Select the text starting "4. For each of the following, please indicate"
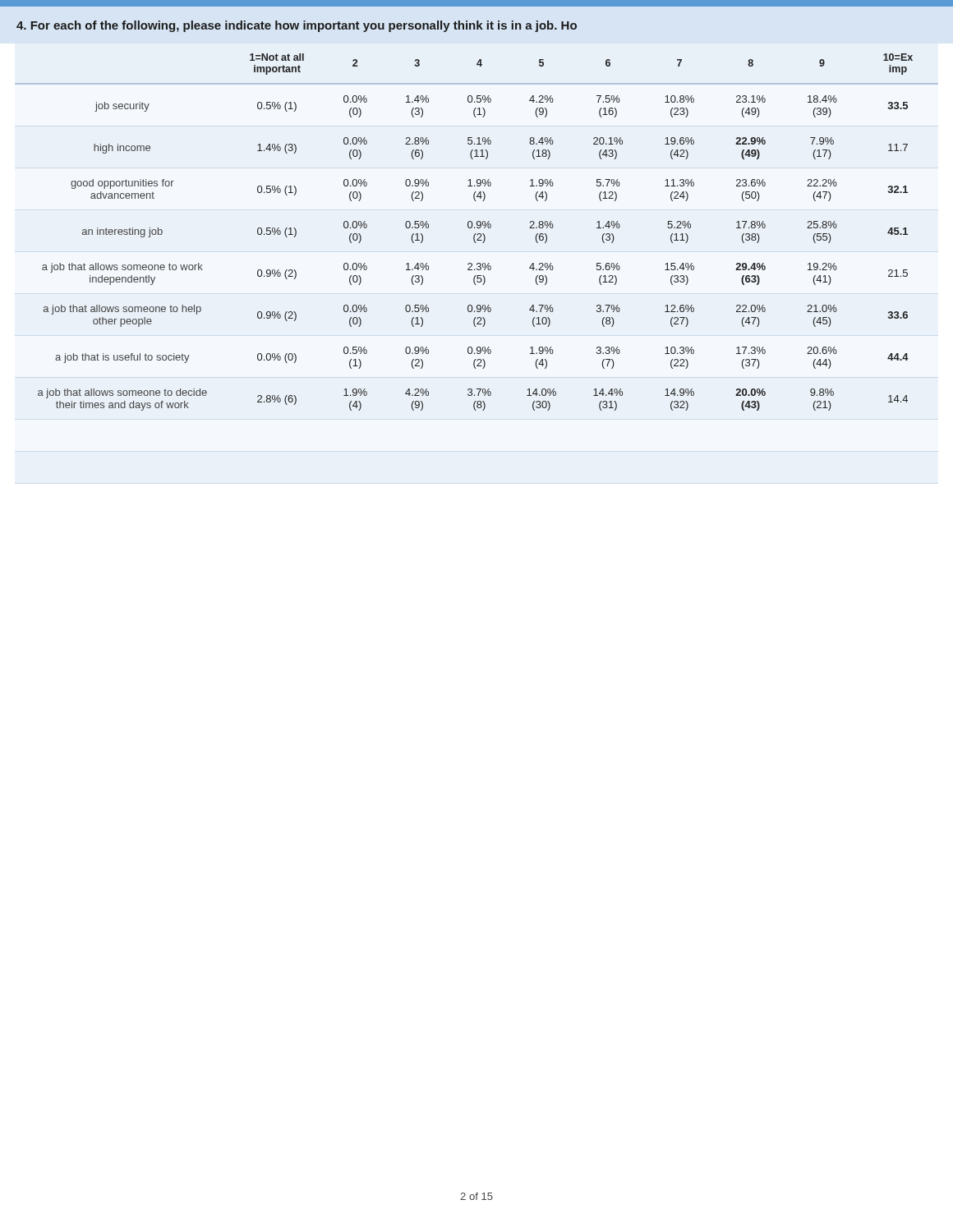Viewport: 953px width, 1232px height. (297, 25)
